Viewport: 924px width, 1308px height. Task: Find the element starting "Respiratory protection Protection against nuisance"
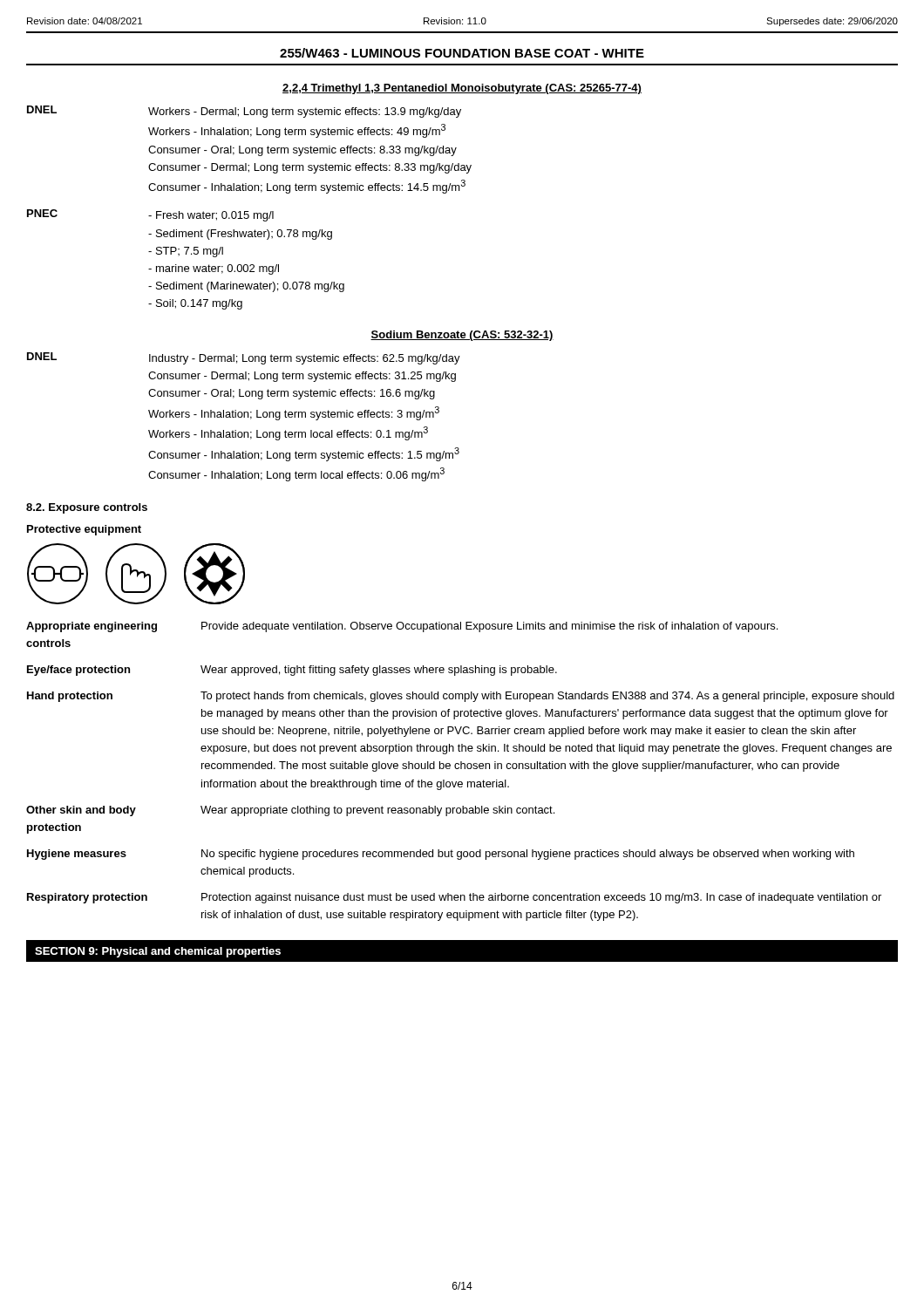[x=462, y=906]
